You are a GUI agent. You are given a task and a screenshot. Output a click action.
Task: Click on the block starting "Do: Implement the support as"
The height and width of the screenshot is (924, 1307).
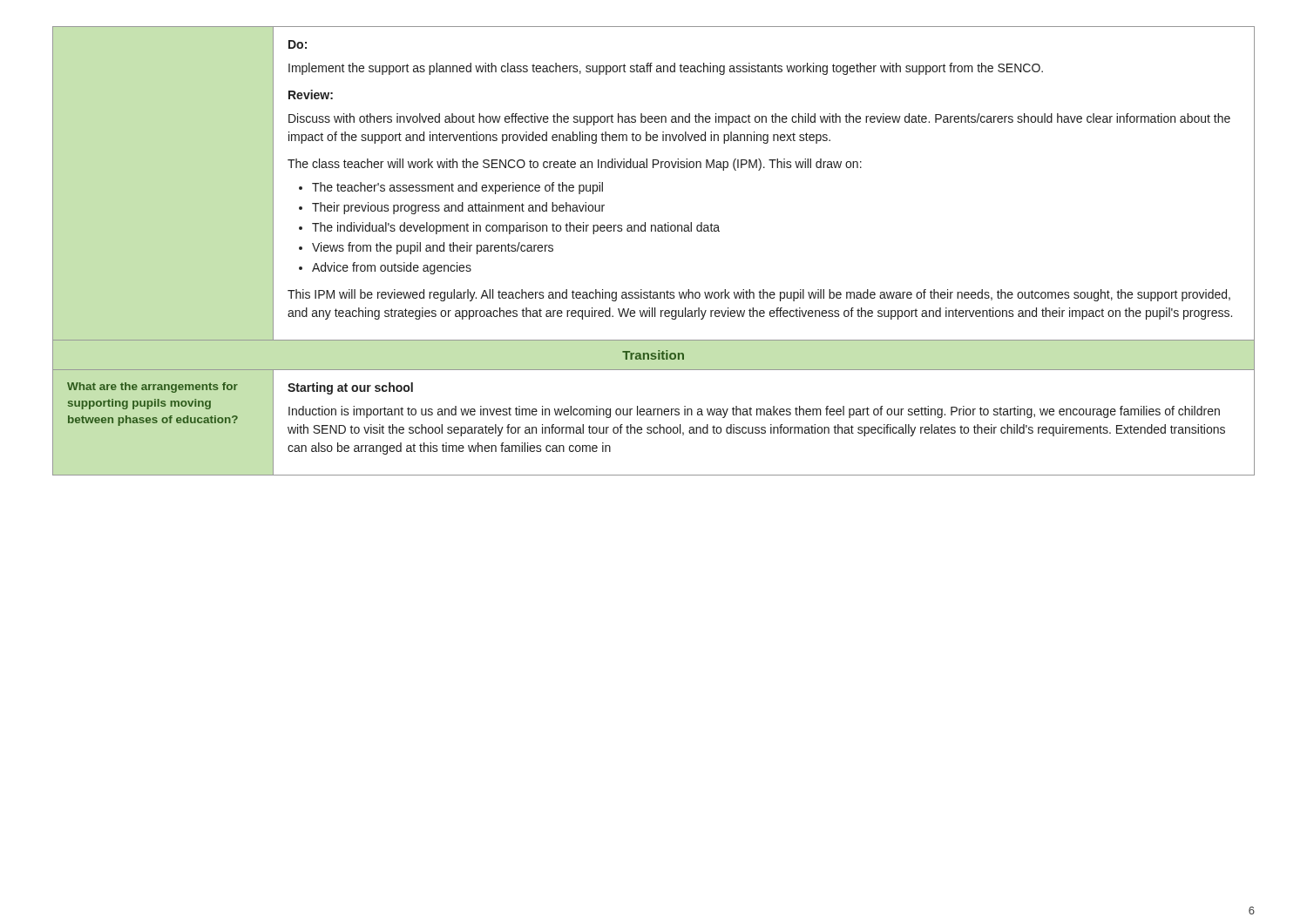click(x=764, y=57)
